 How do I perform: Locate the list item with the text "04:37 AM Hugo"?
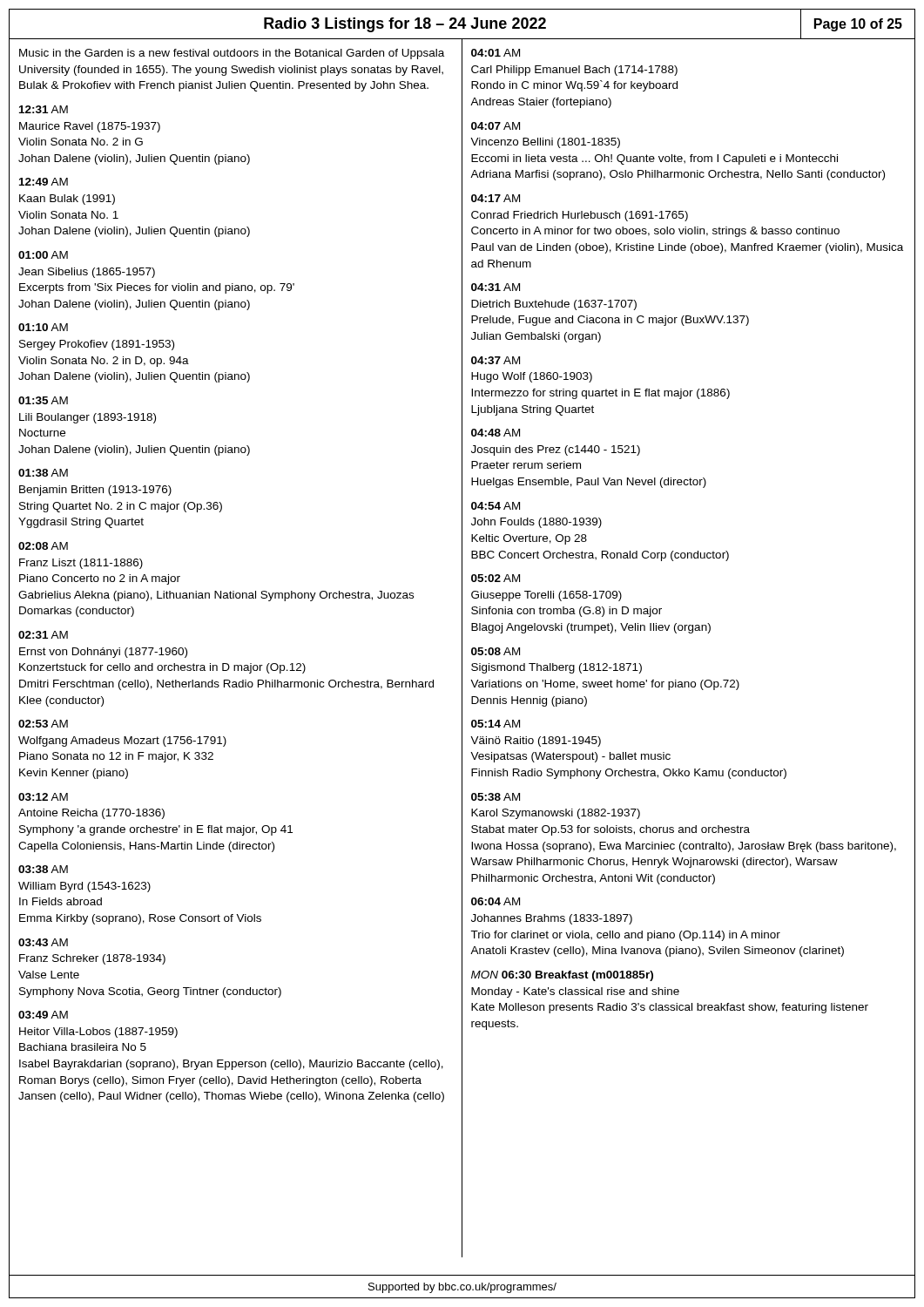click(x=688, y=385)
